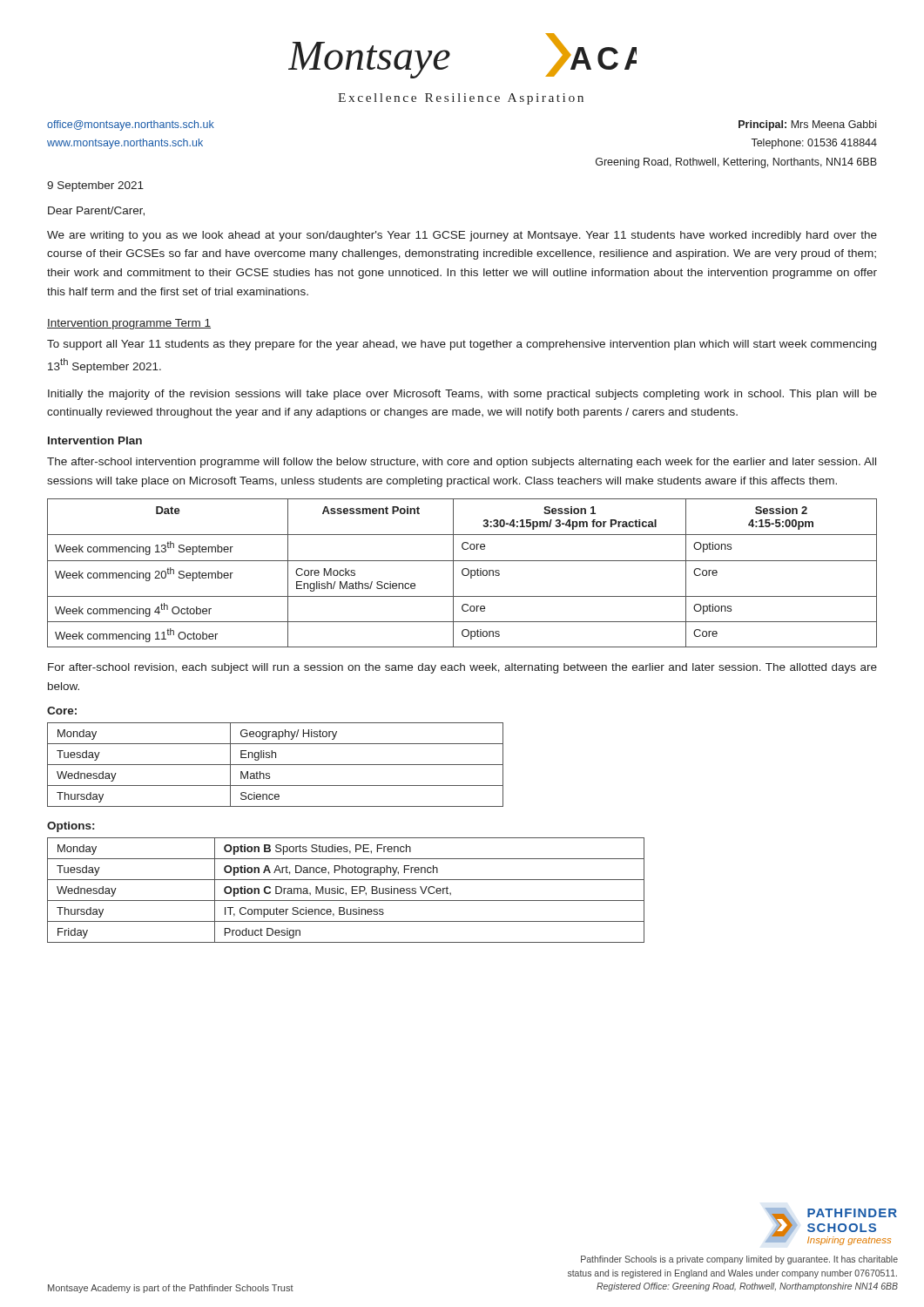Click on the table containing "Option C Drama, Music, EP,"
Viewport: 924px width, 1307px height.
point(462,890)
